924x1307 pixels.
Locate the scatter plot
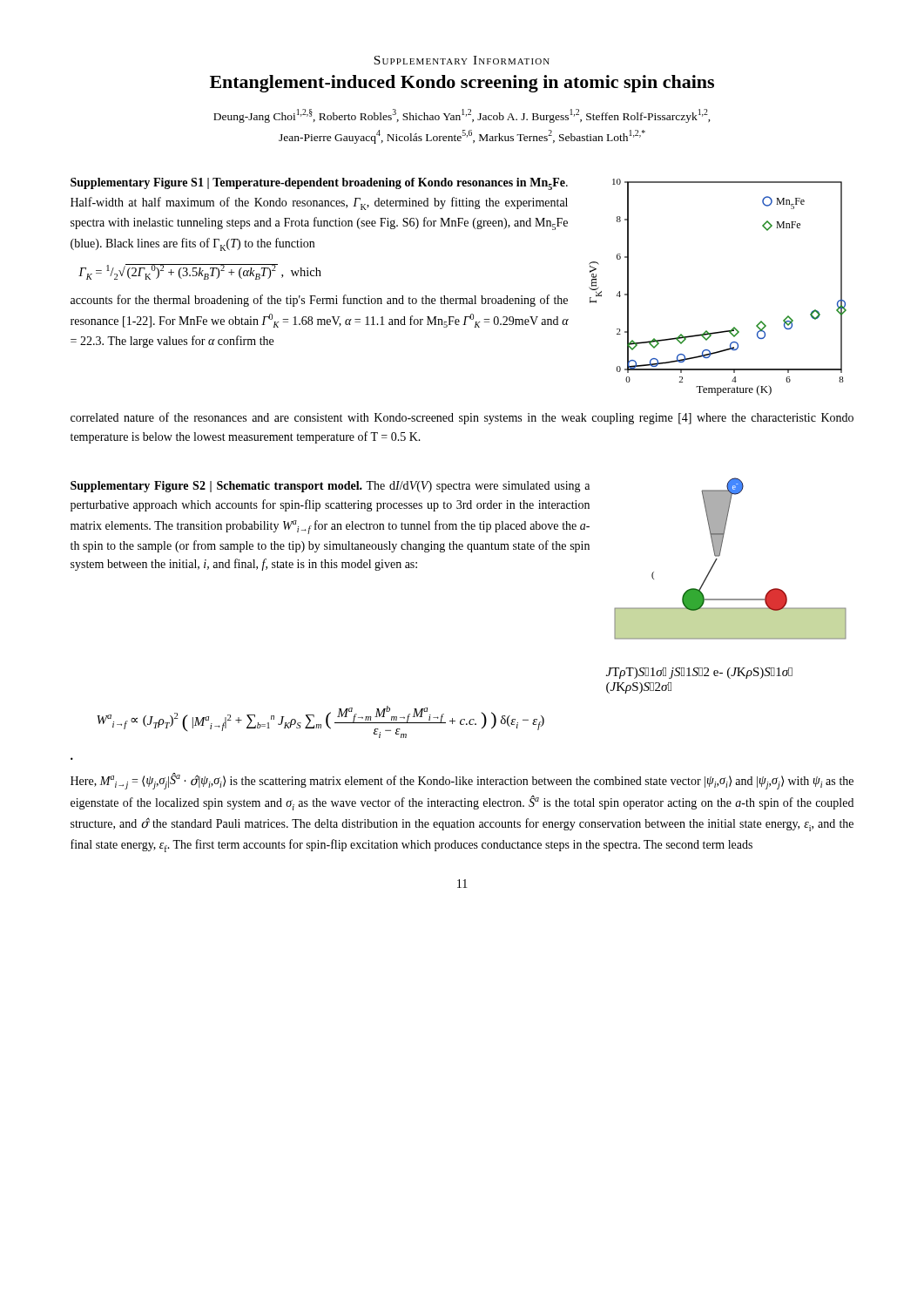pyautogui.click(x=719, y=286)
